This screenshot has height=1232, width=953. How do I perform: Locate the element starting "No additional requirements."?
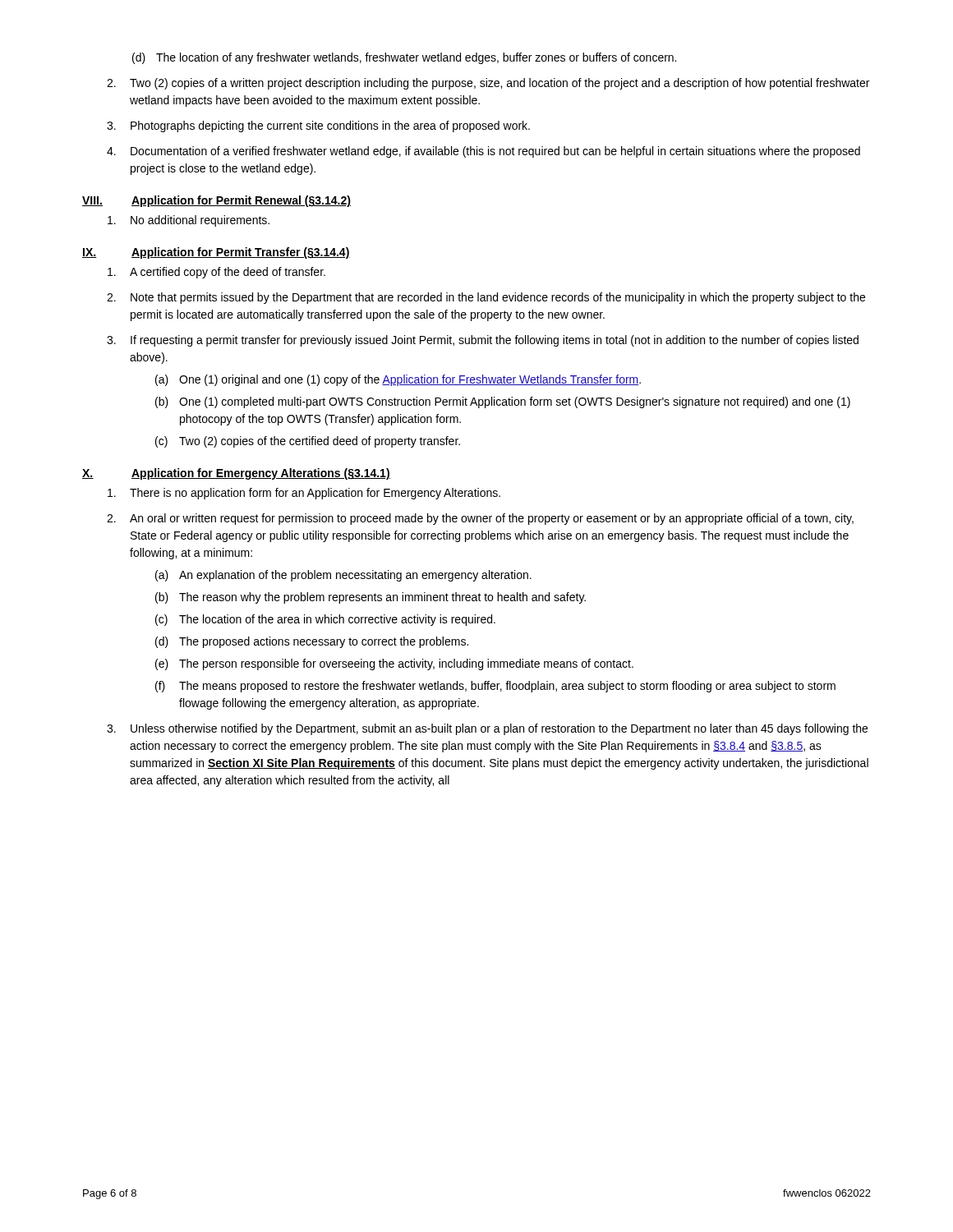(189, 221)
